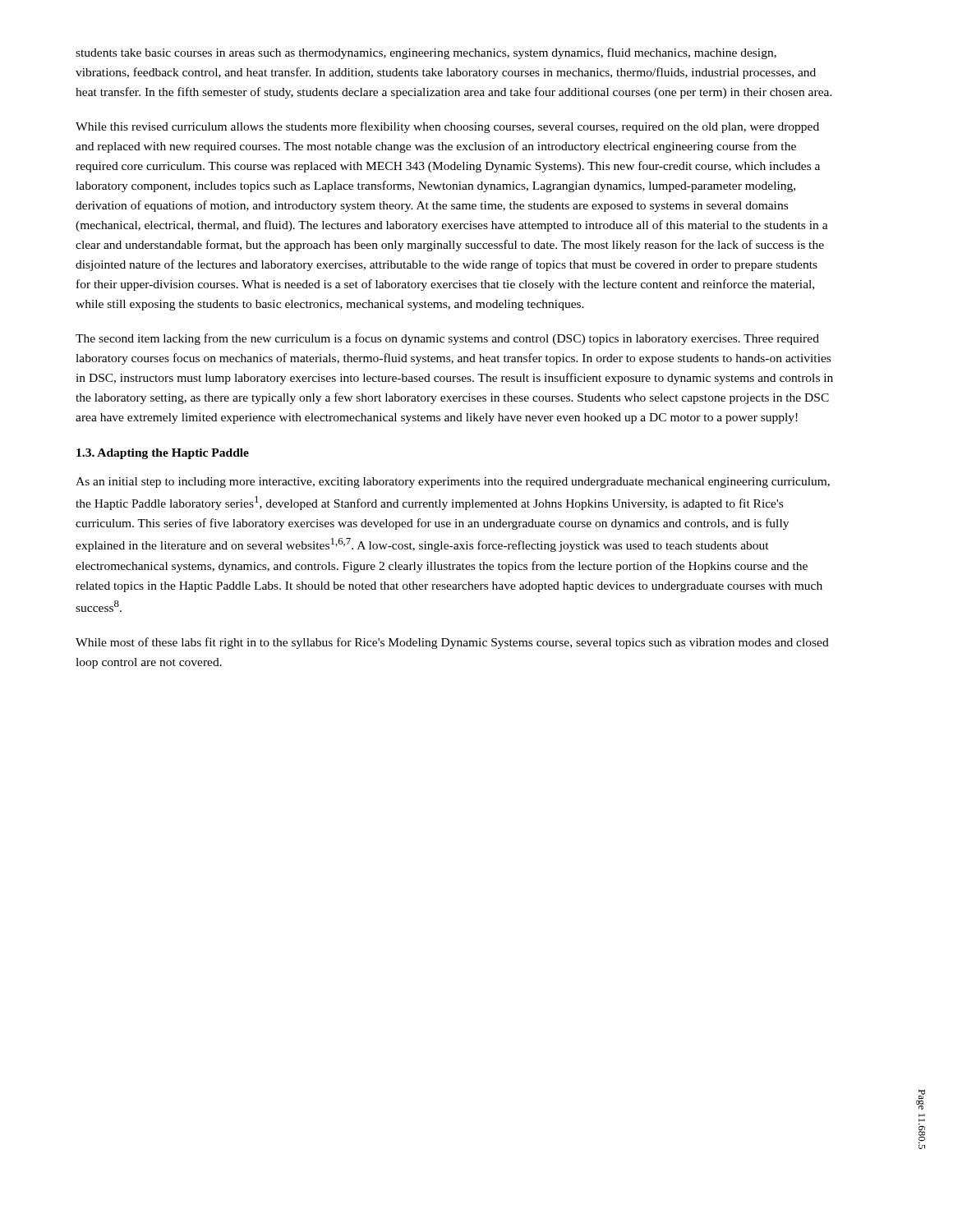
Task: Point to the block beginning "As an initial"
Action: tap(453, 544)
